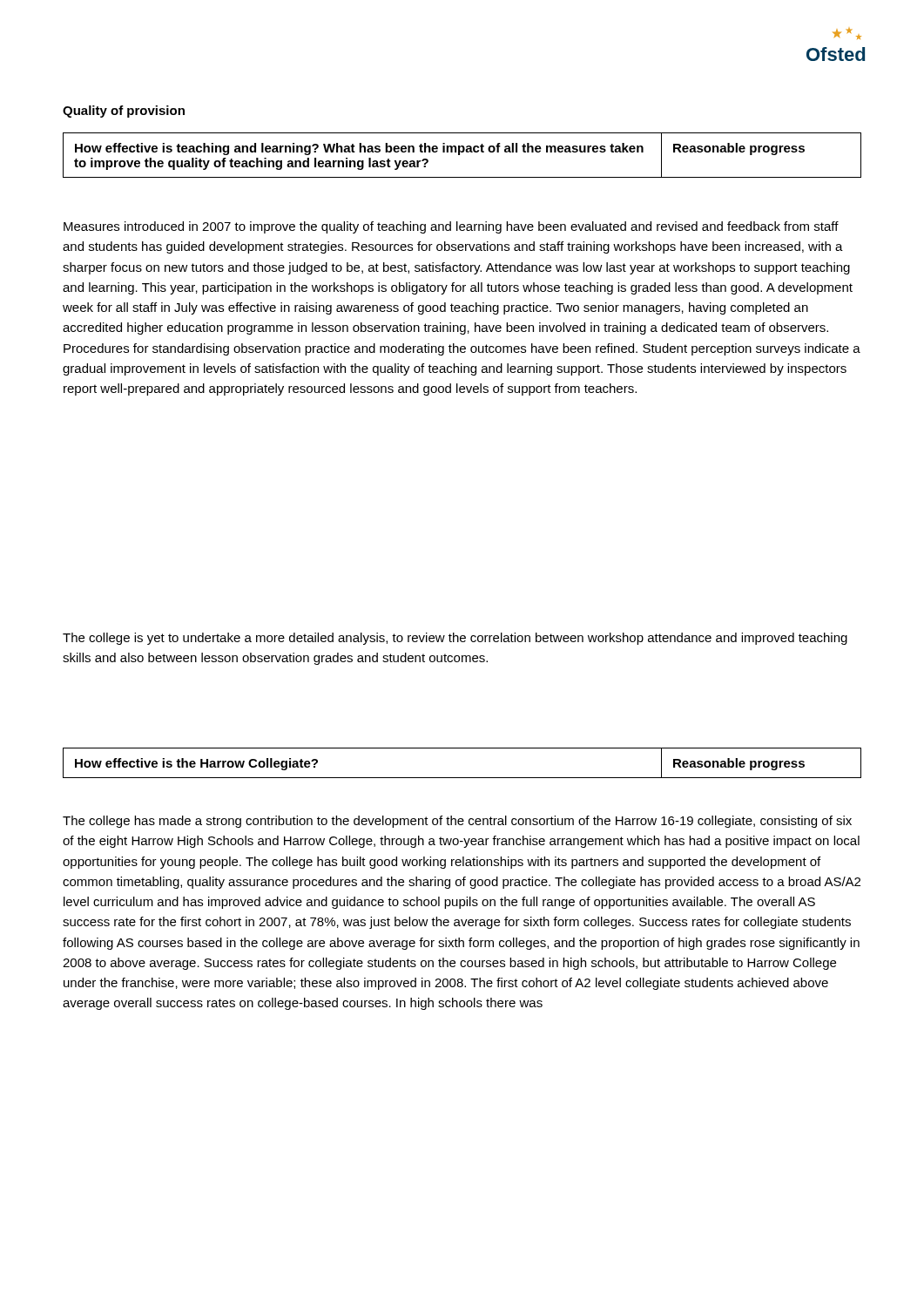Click on the text block with the text "Measures introduced in 2007 to improve the"
The image size is (924, 1307).
pyautogui.click(x=461, y=307)
